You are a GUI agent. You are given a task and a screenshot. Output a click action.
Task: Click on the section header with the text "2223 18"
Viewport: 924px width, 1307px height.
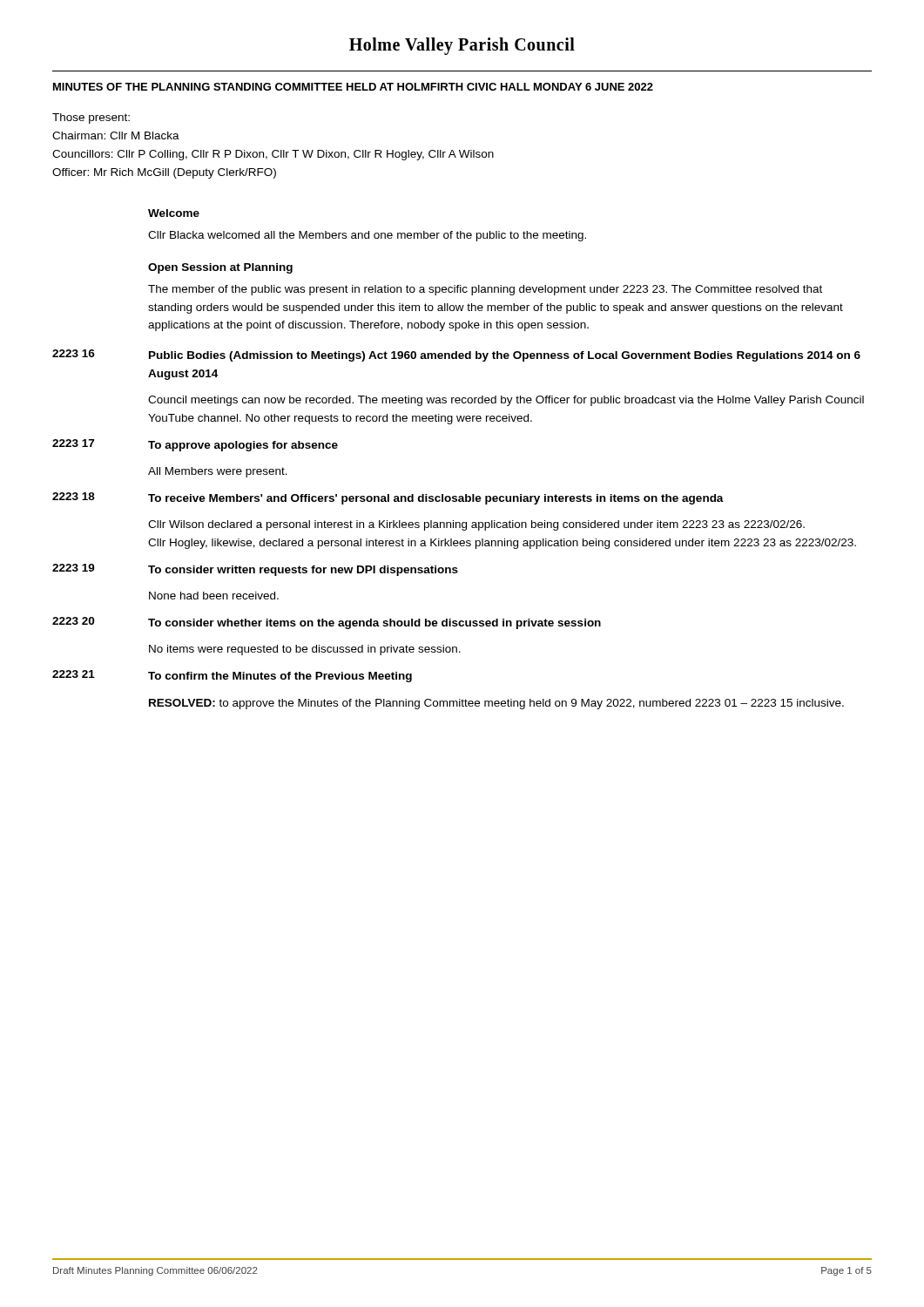pyautogui.click(x=74, y=496)
